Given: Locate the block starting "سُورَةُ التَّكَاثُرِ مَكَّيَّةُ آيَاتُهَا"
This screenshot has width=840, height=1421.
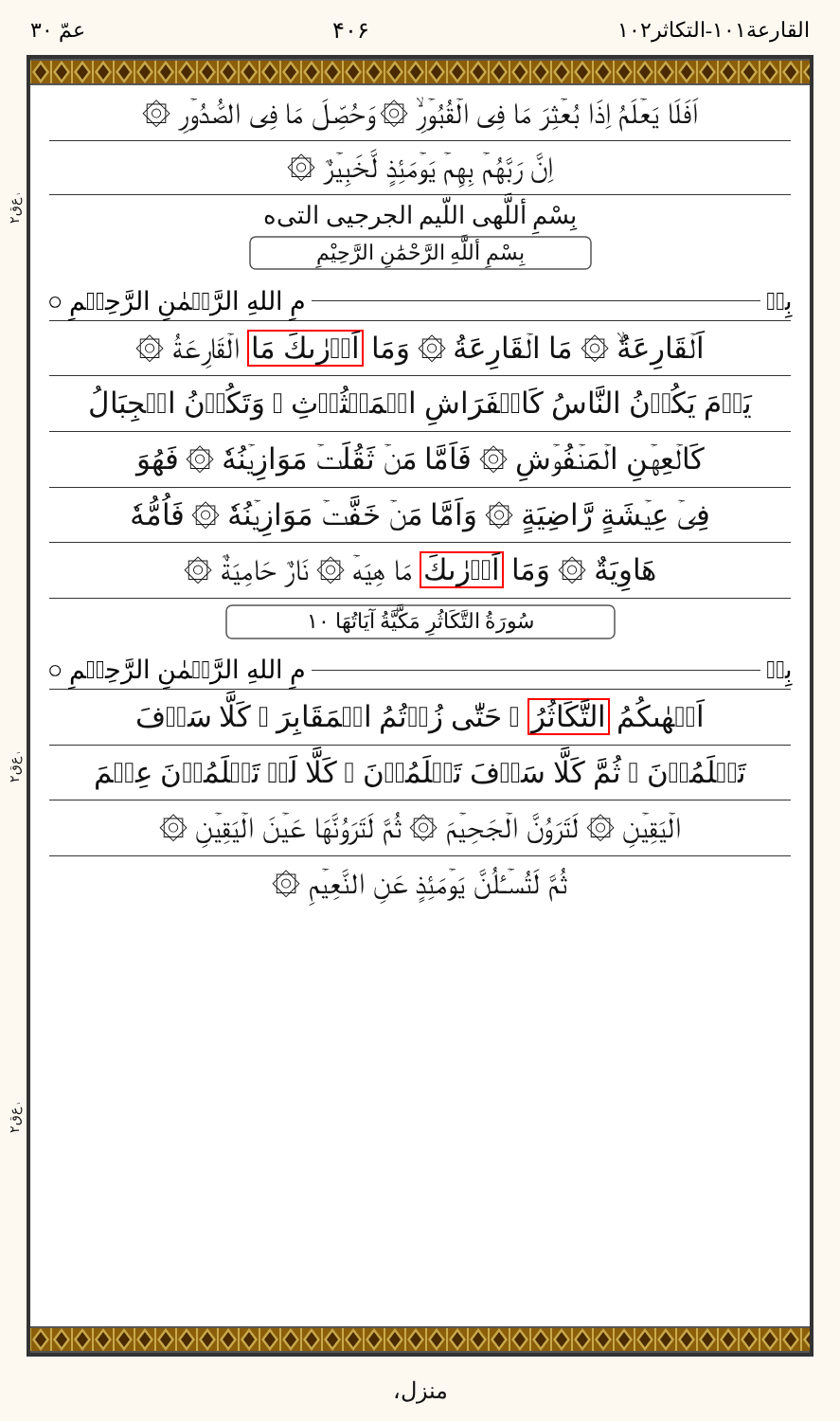Looking at the screenshot, I should tap(420, 622).
